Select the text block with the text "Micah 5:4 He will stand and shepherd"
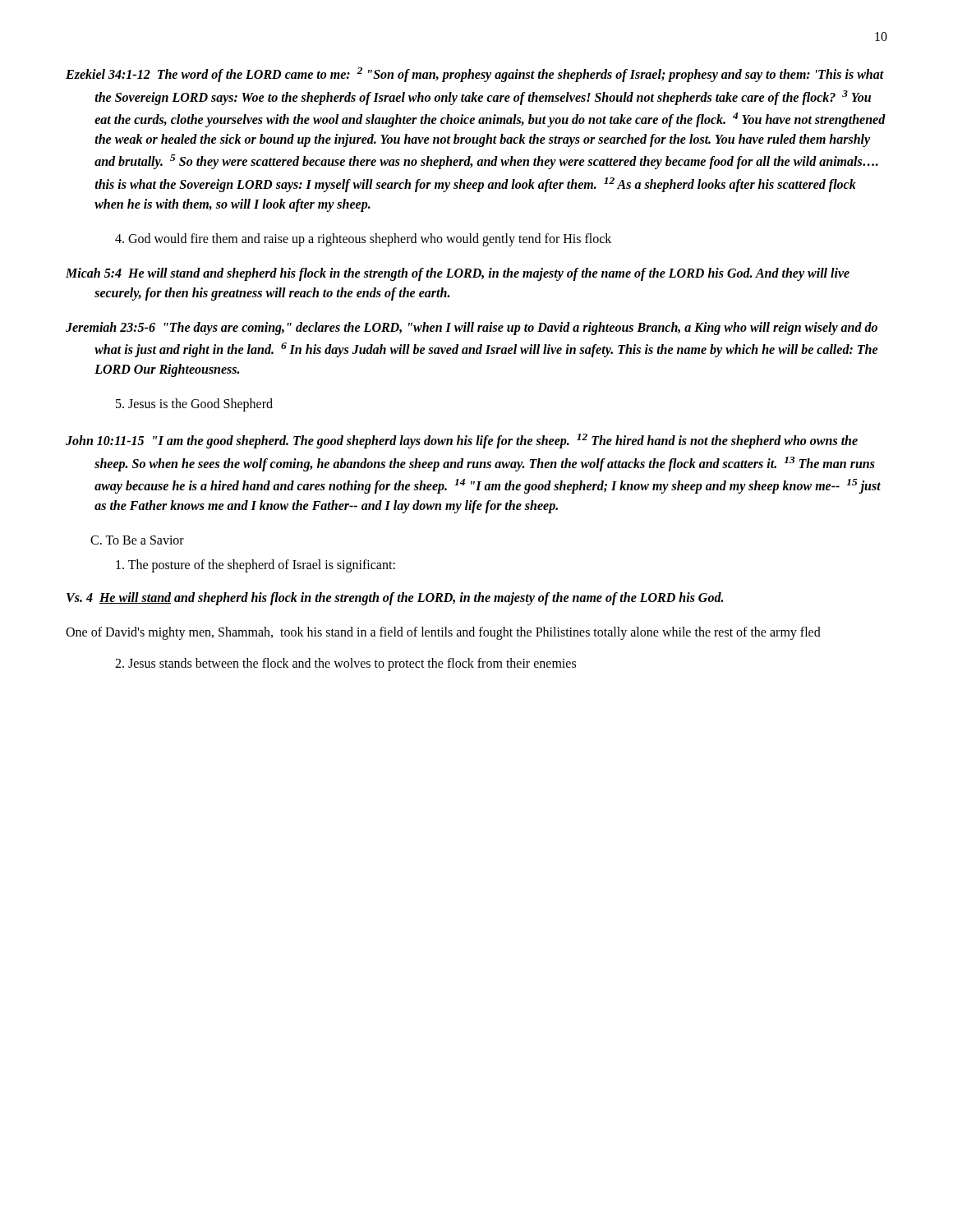The height and width of the screenshot is (1232, 953). point(476,283)
